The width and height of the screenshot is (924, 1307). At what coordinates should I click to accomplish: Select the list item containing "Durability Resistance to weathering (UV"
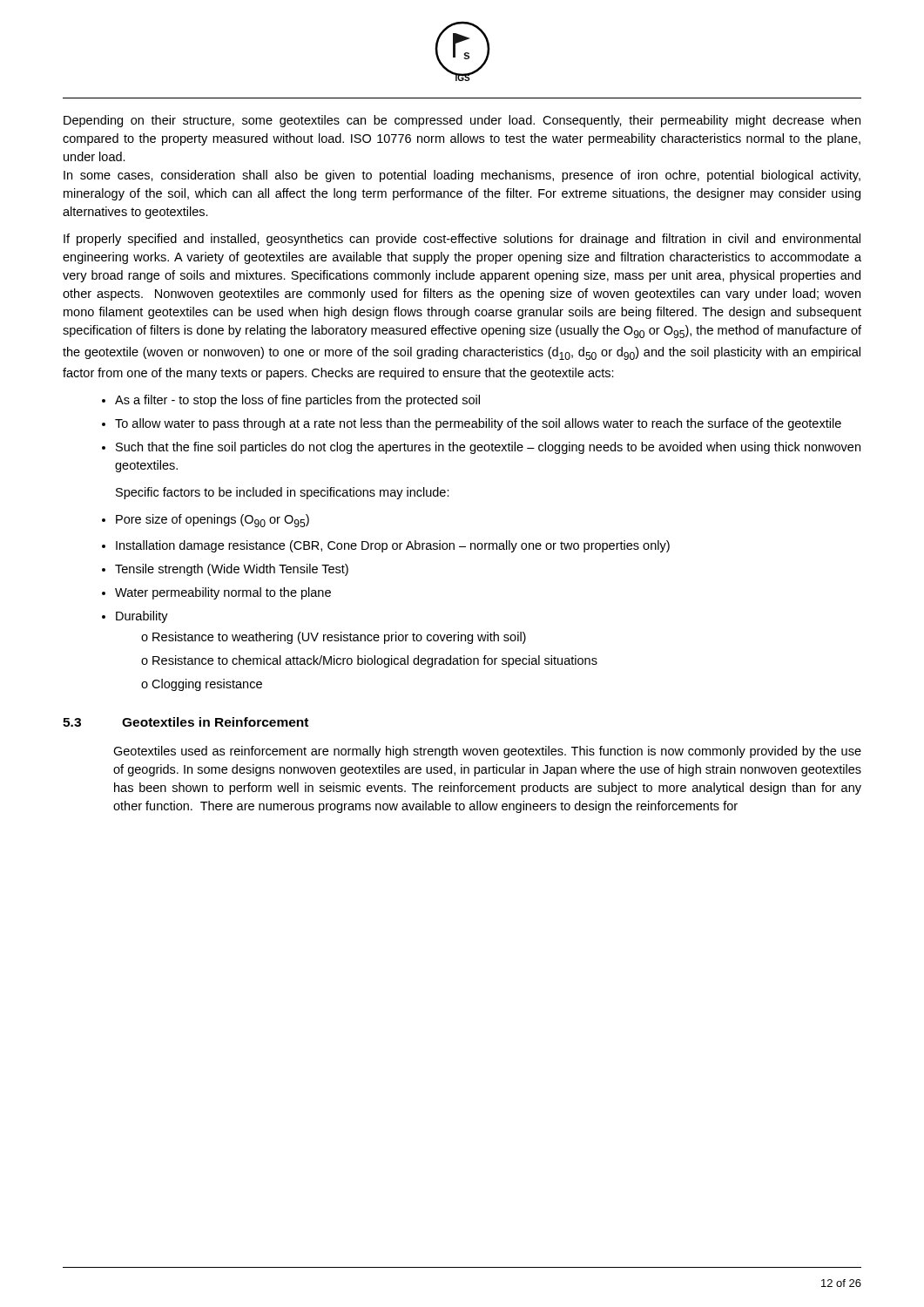coord(488,651)
